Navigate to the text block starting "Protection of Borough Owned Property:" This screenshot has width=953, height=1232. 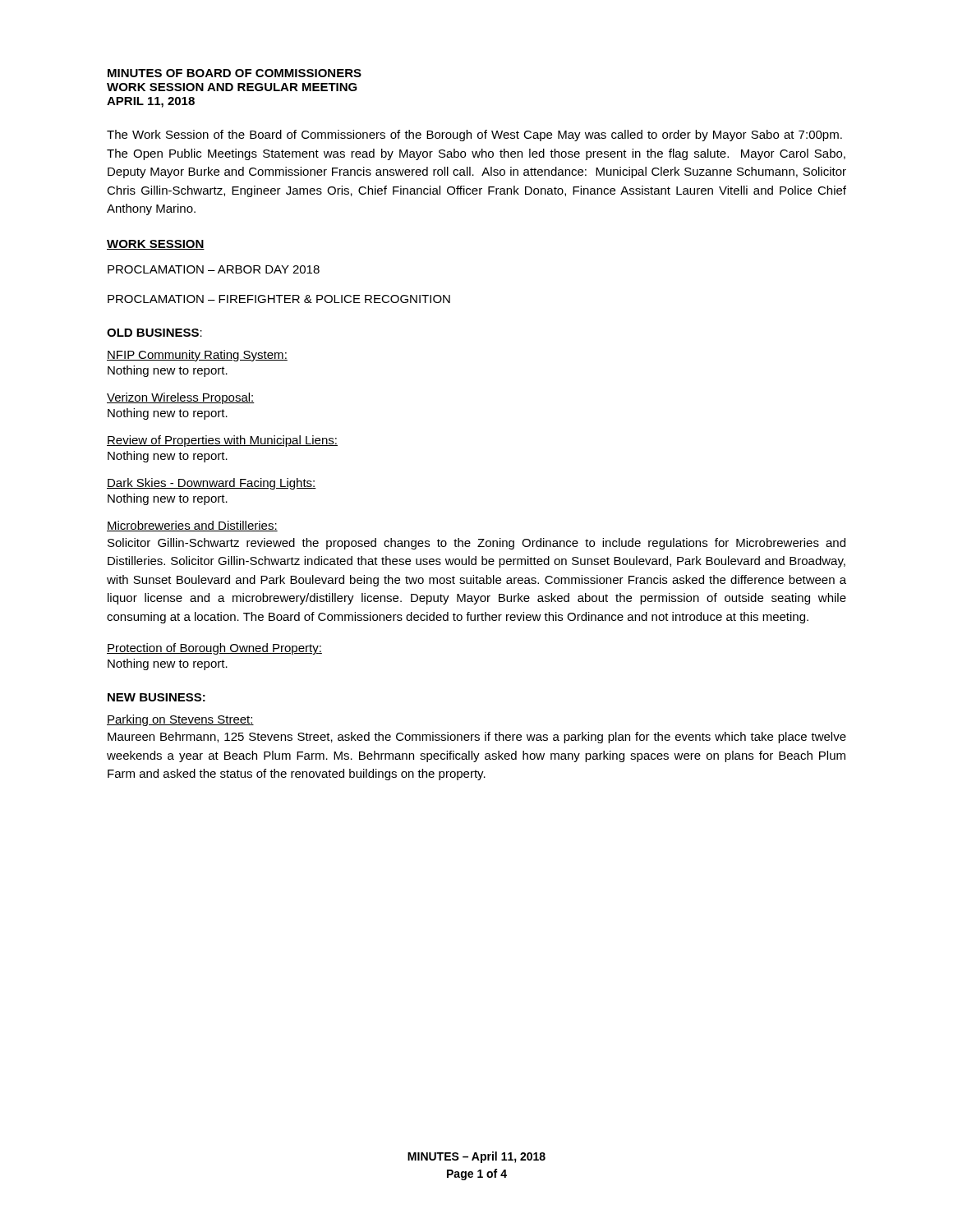click(x=214, y=649)
